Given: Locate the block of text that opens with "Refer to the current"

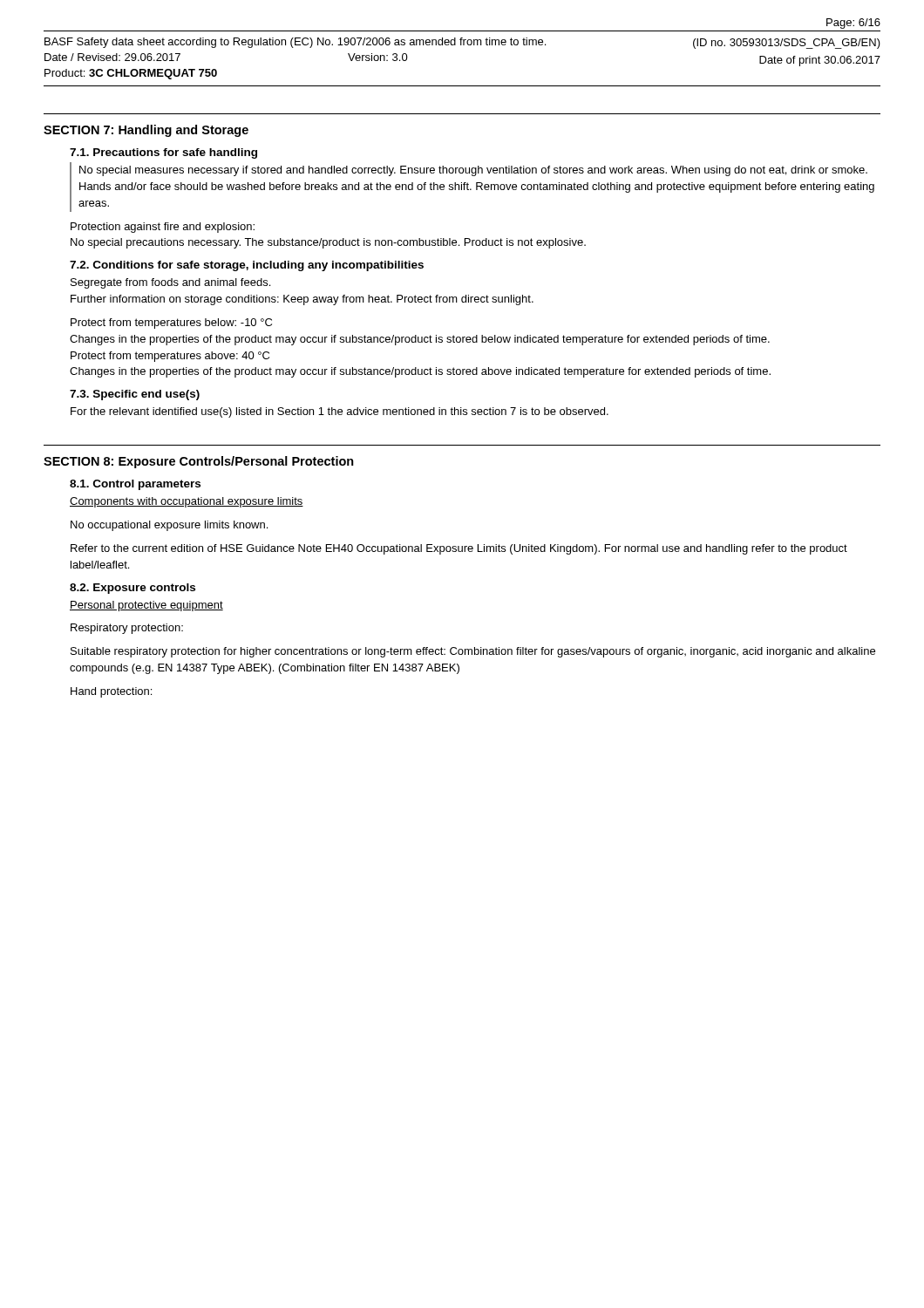Looking at the screenshot, I should click(x=458, y=556).
